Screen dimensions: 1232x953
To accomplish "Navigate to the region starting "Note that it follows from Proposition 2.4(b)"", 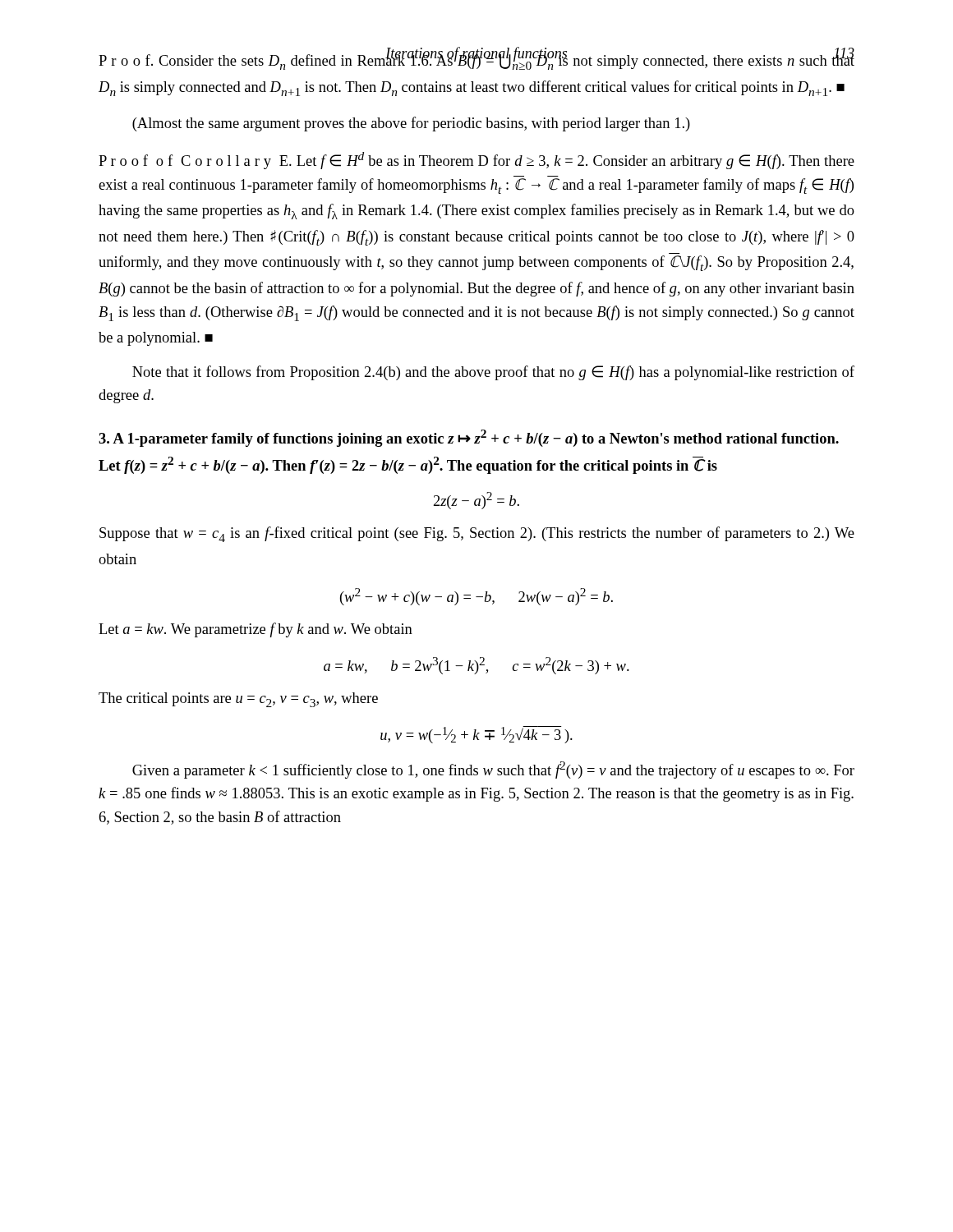I will [476, 384].
